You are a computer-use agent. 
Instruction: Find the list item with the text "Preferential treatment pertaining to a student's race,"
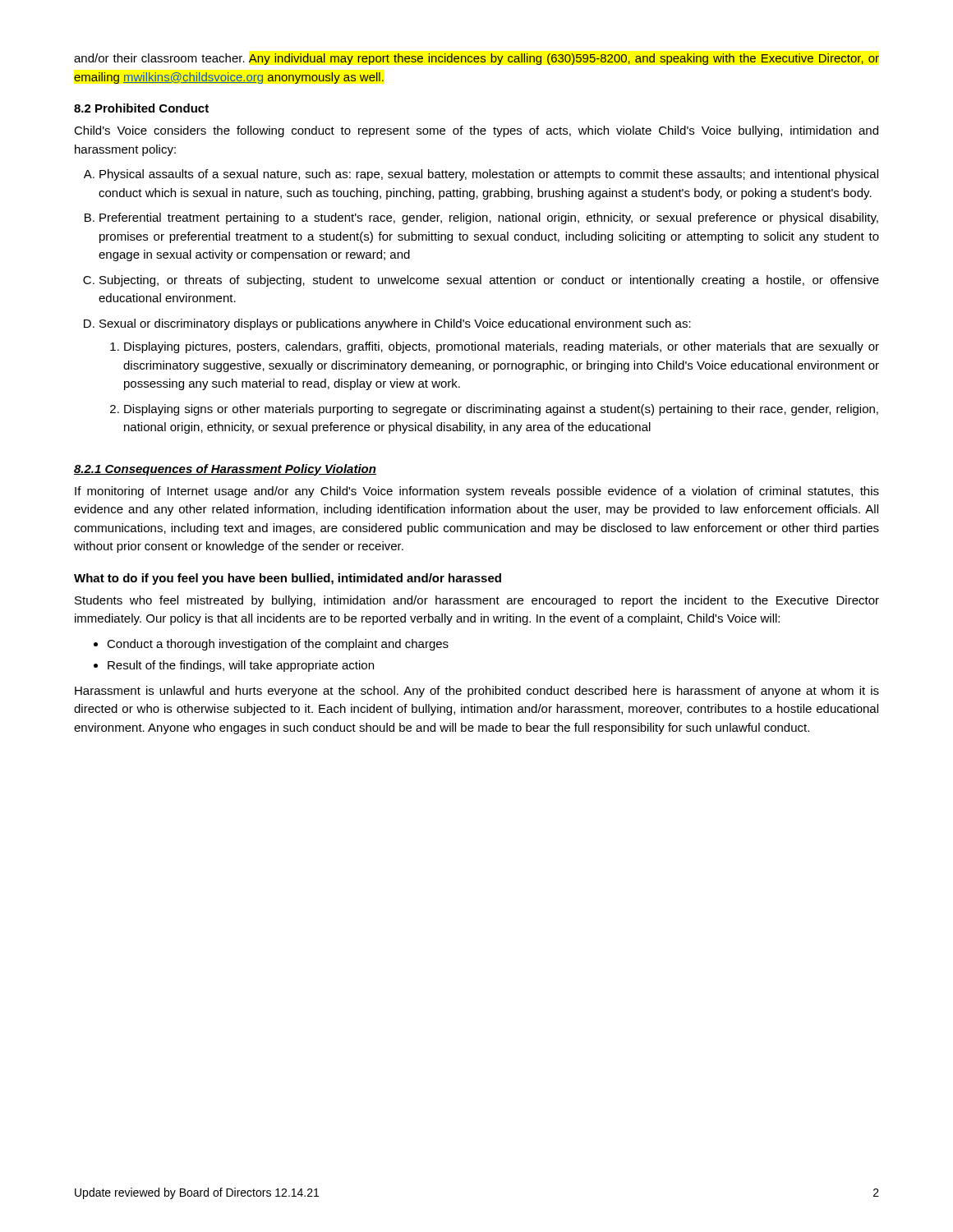489,236
